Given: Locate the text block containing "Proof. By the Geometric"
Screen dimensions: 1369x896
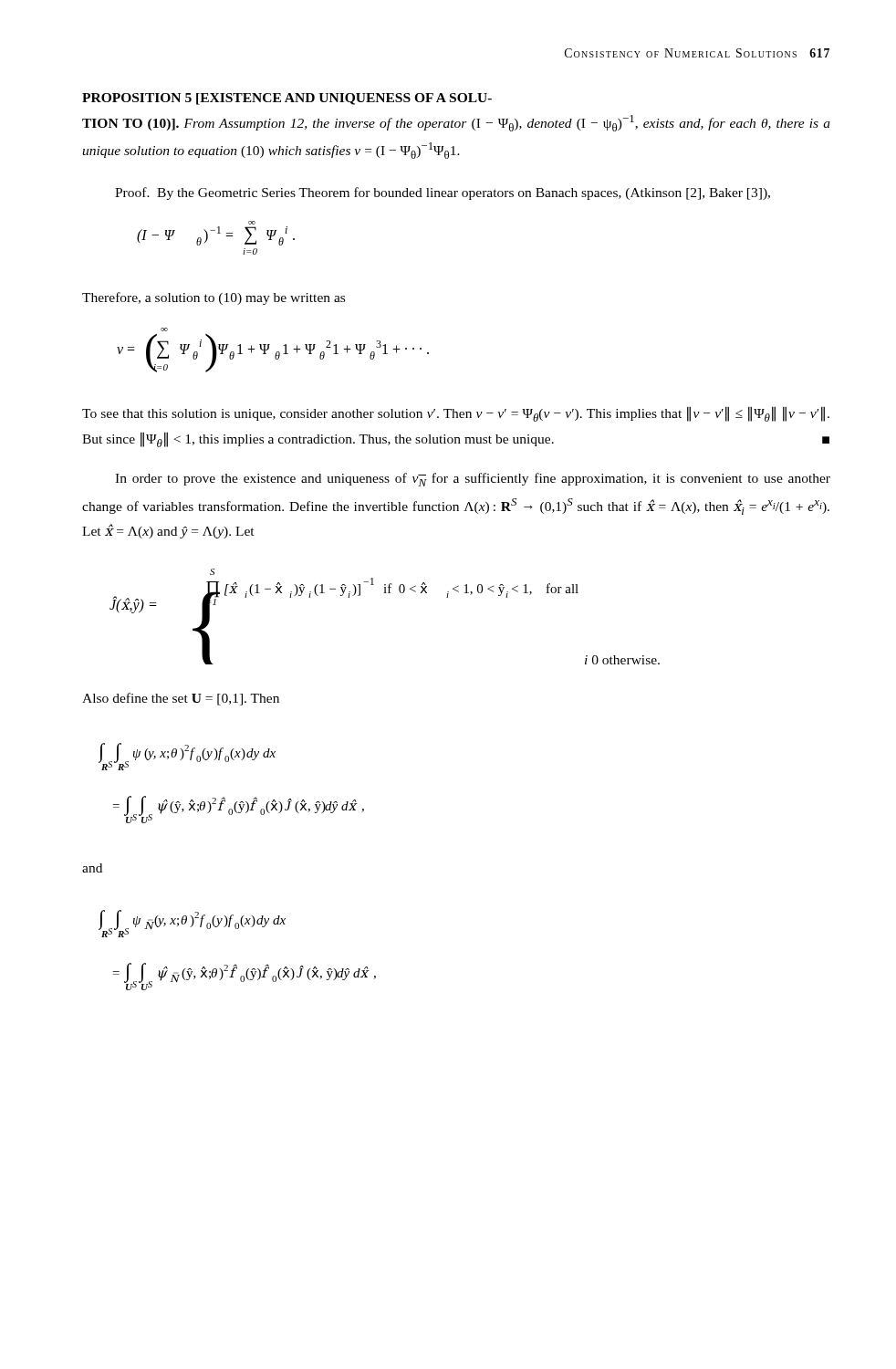Looking at the screenshot, I should tap(443, 192).
